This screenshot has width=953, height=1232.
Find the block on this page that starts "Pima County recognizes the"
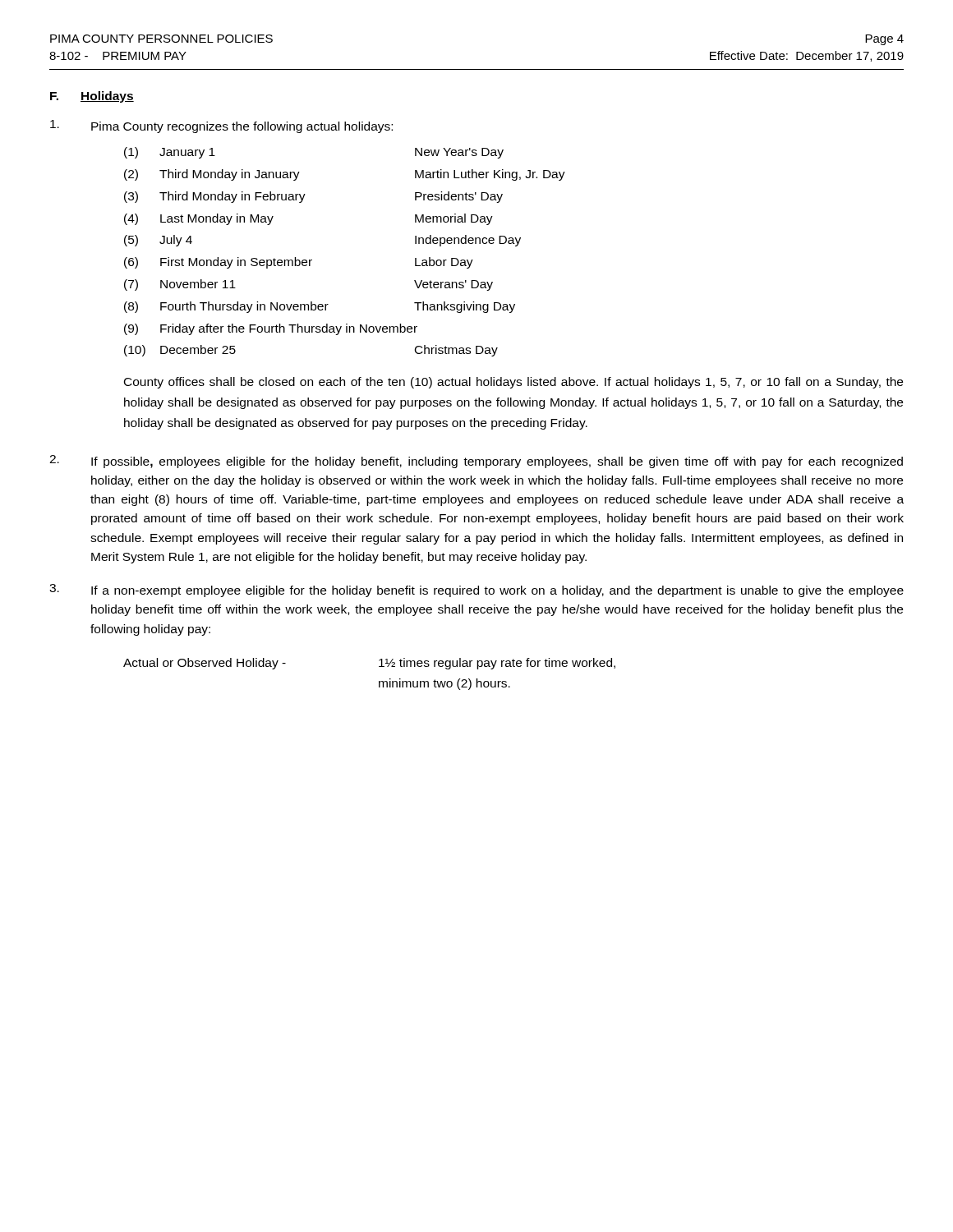pos(221,126)
